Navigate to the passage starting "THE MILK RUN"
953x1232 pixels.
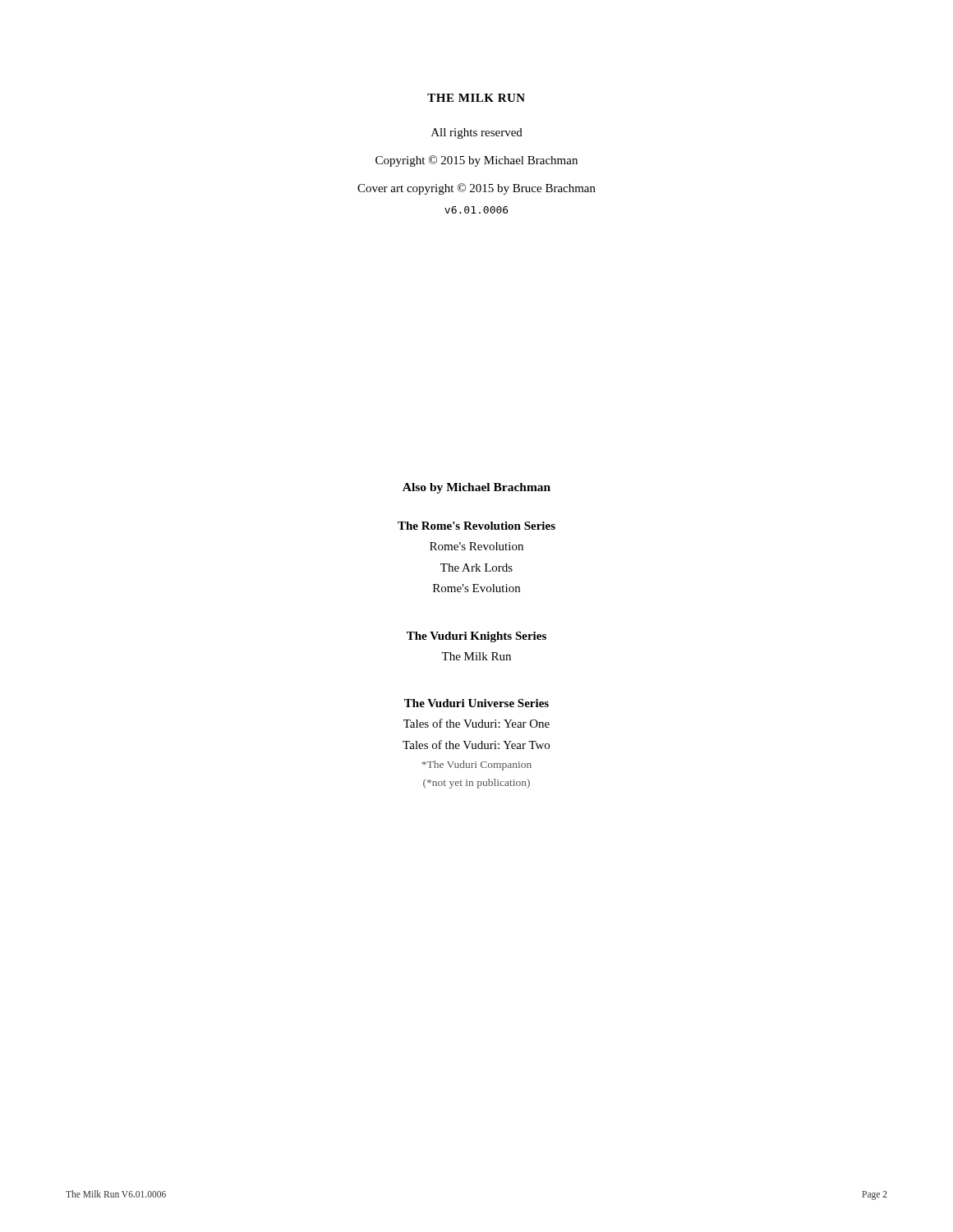pyautogui.click(x=476, y=98)
